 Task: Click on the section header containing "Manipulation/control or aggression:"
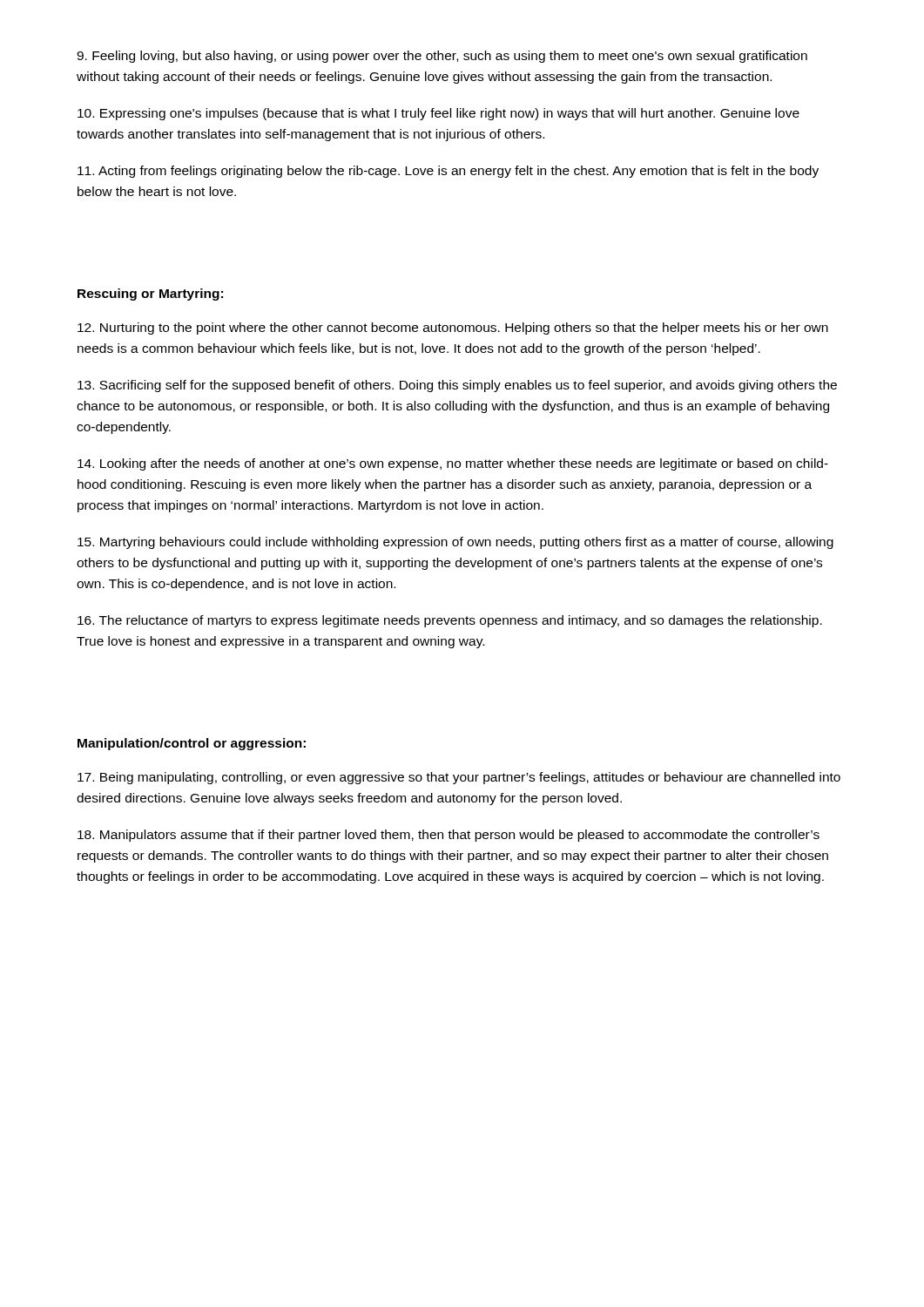[x=192, y=743]
